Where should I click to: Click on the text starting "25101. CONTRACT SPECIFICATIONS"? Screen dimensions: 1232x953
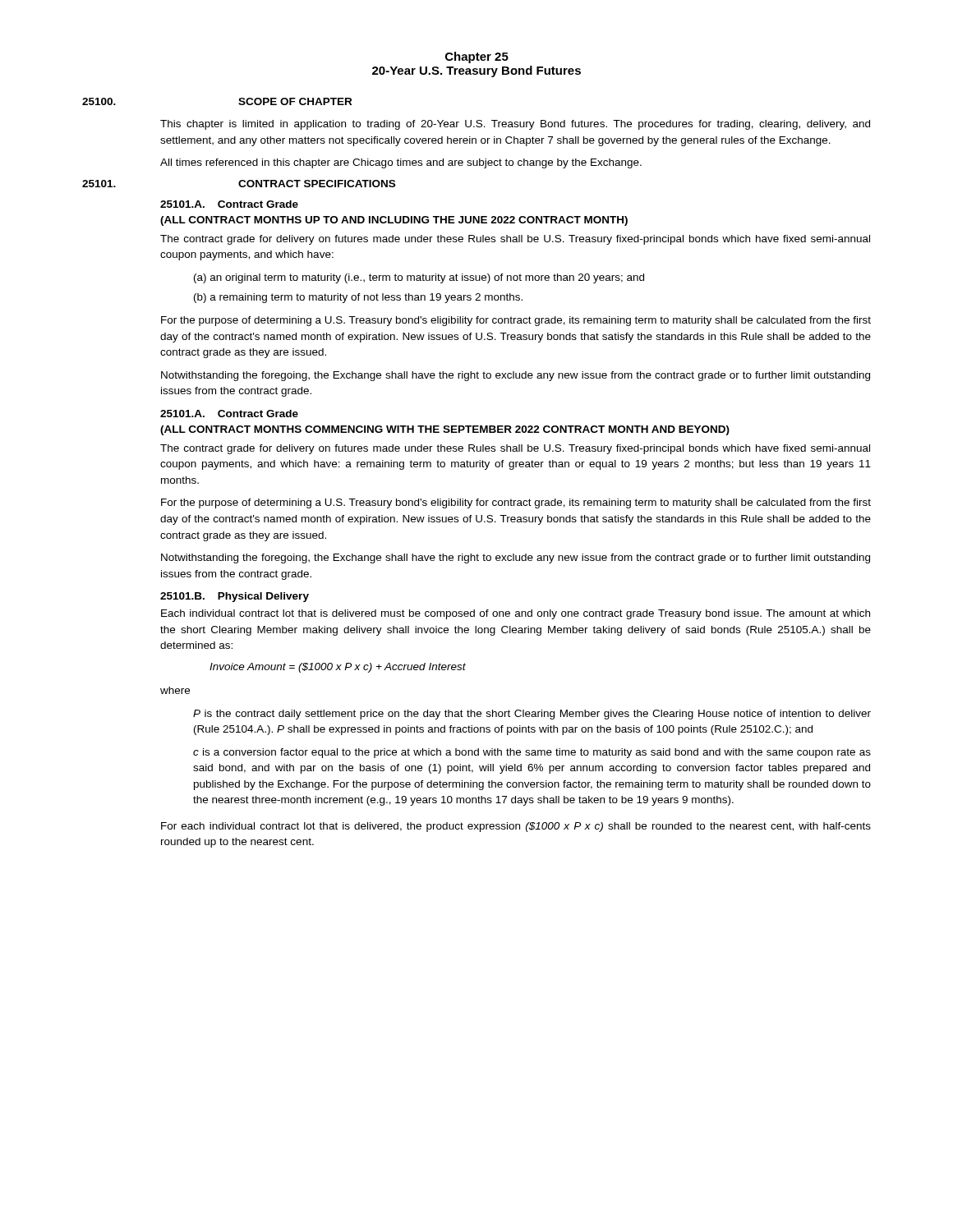point(239,183)
